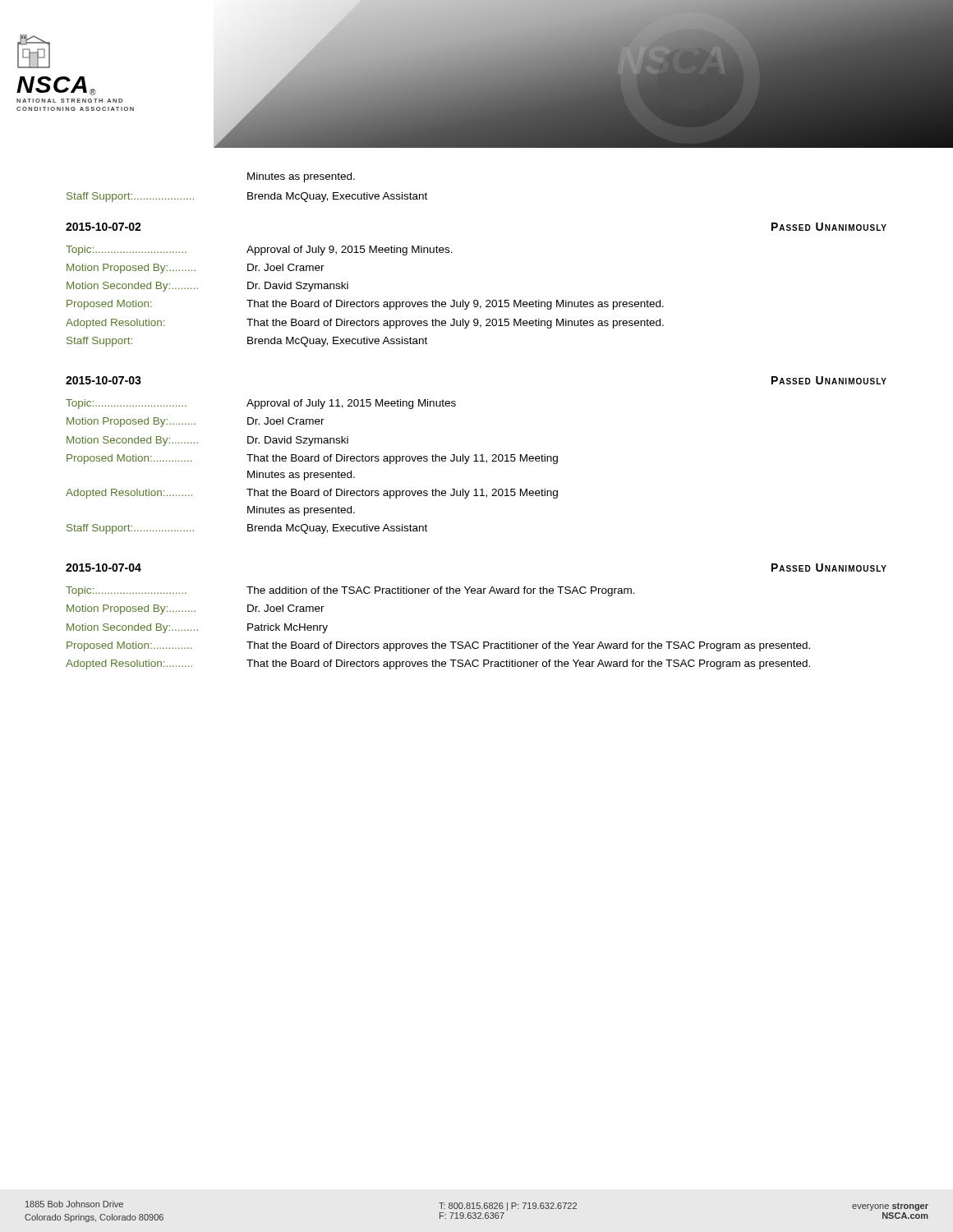Click on the logo
The image size is (953, 1232).
pyautogui.click(x=476, y=74)
